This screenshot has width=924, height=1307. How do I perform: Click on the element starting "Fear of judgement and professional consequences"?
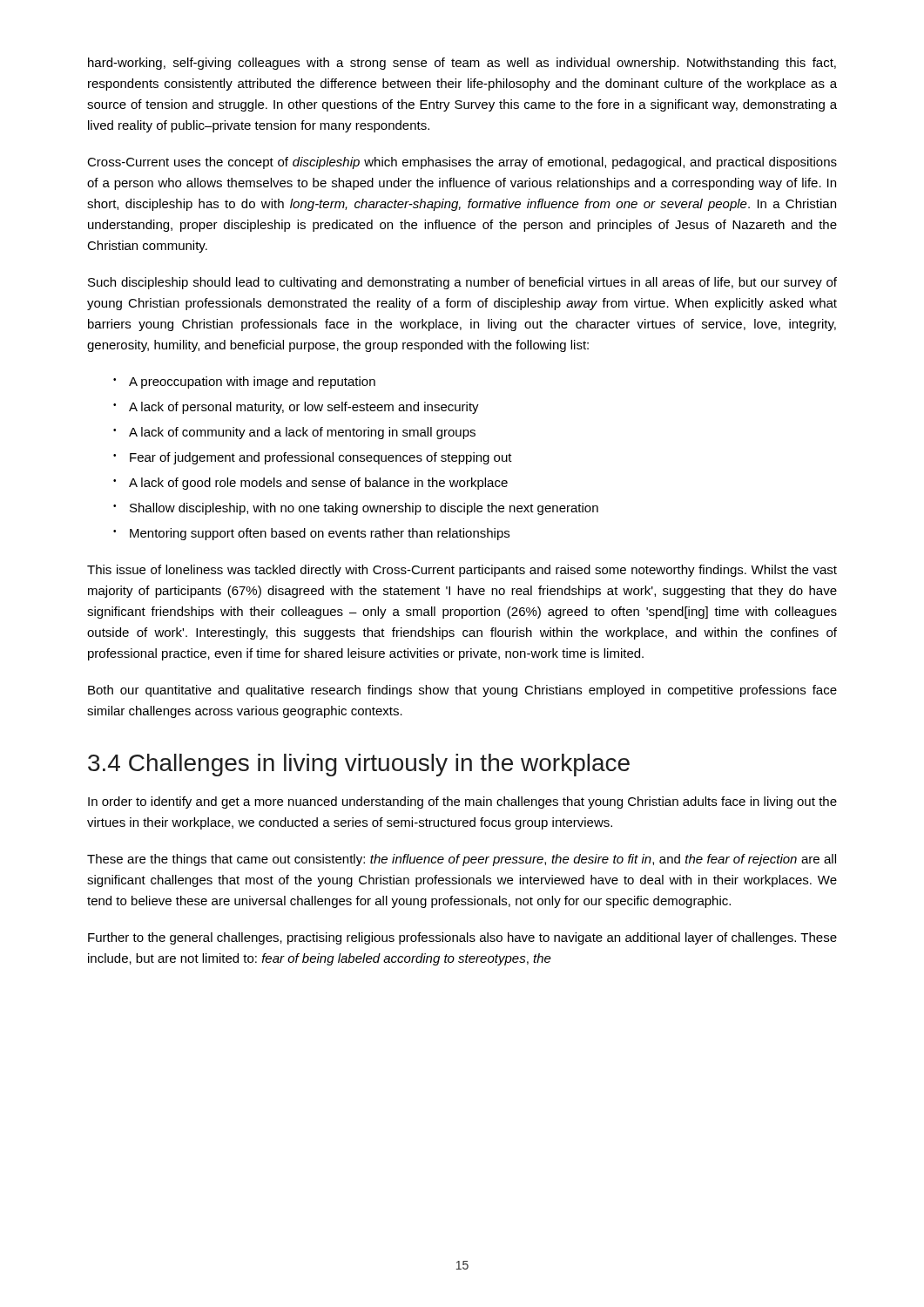tap(320, 457)
